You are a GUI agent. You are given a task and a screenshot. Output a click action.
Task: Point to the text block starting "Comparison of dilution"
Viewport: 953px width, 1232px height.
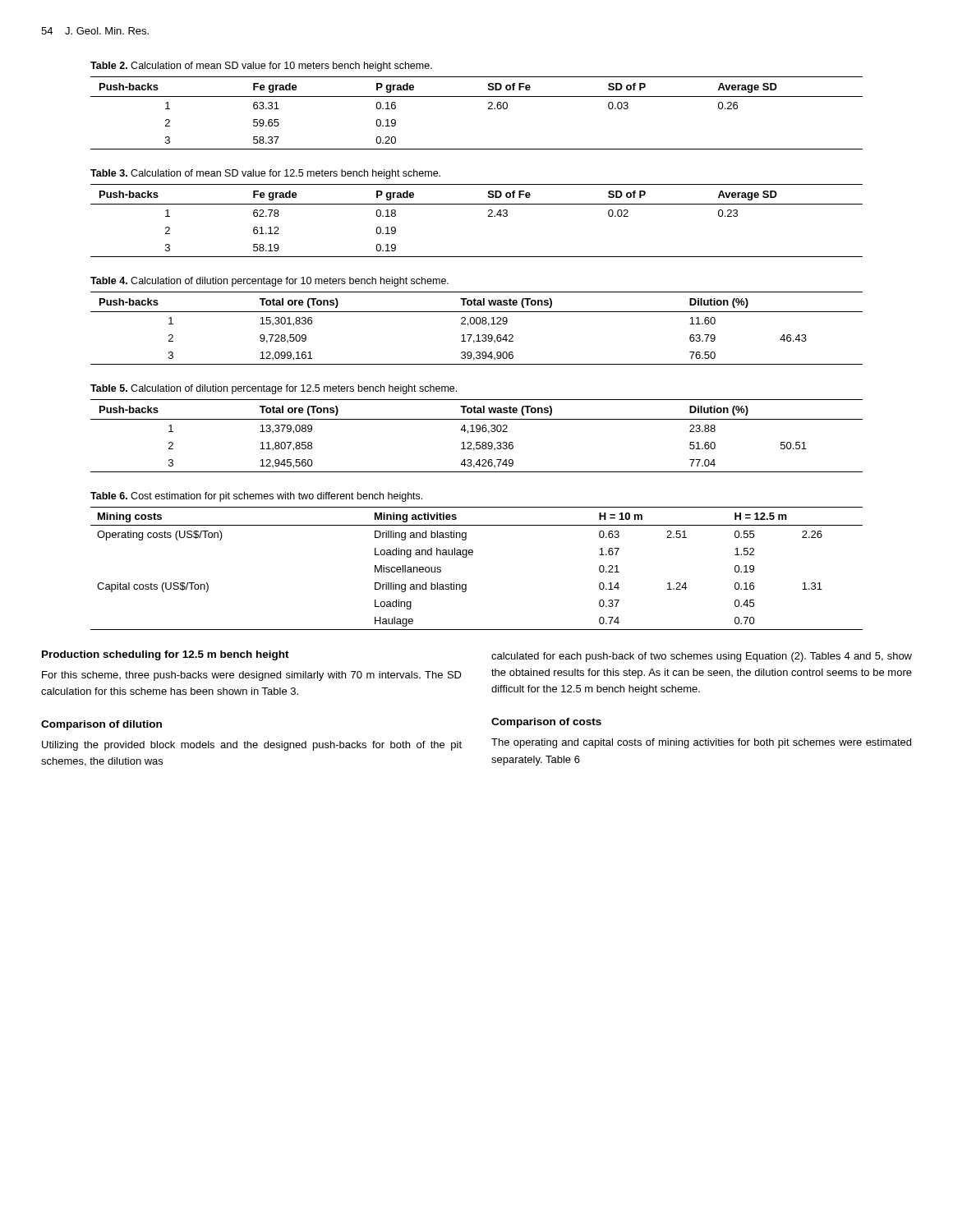click(102, 724)
